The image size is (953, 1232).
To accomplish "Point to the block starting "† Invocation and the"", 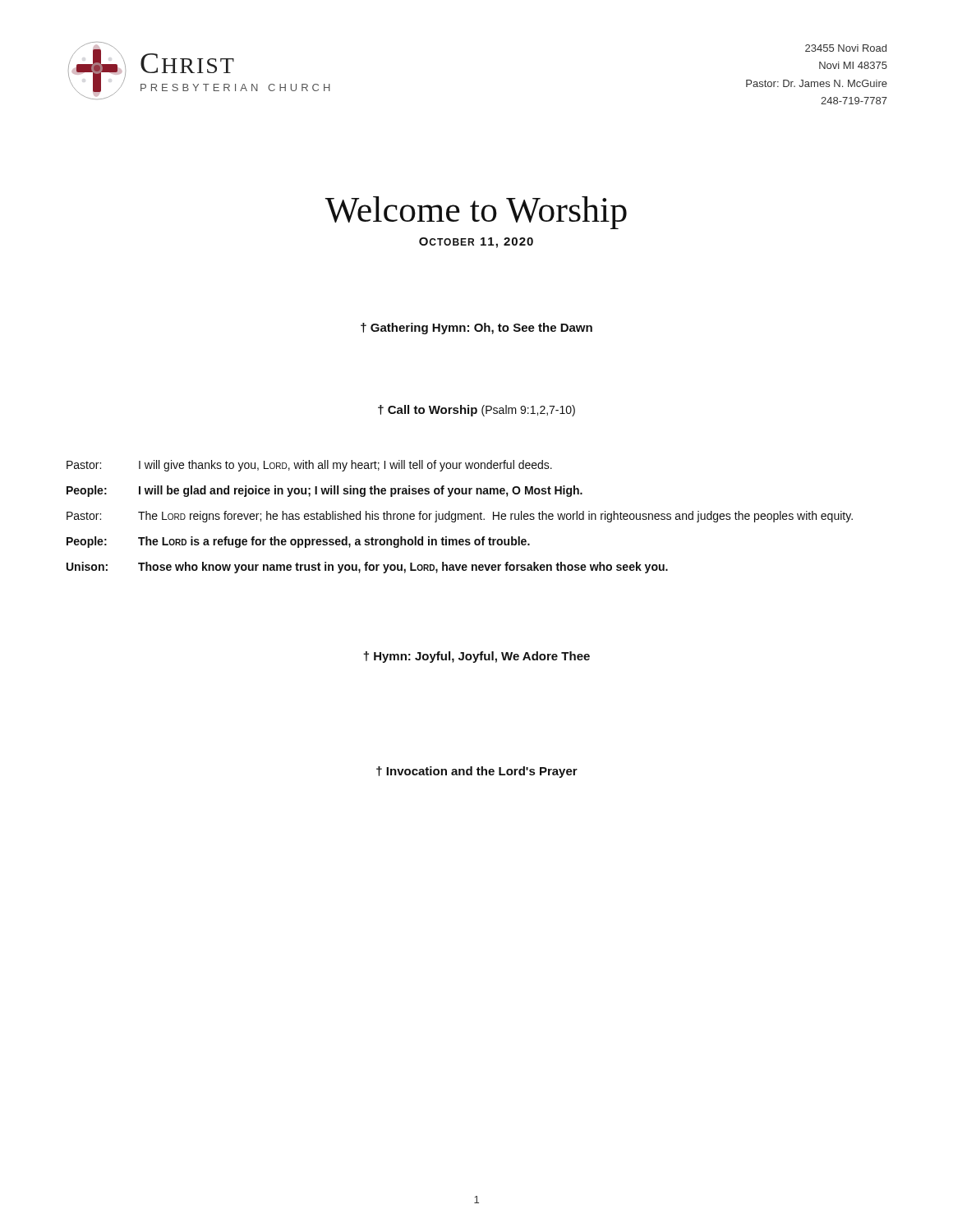I will (476, 771).
